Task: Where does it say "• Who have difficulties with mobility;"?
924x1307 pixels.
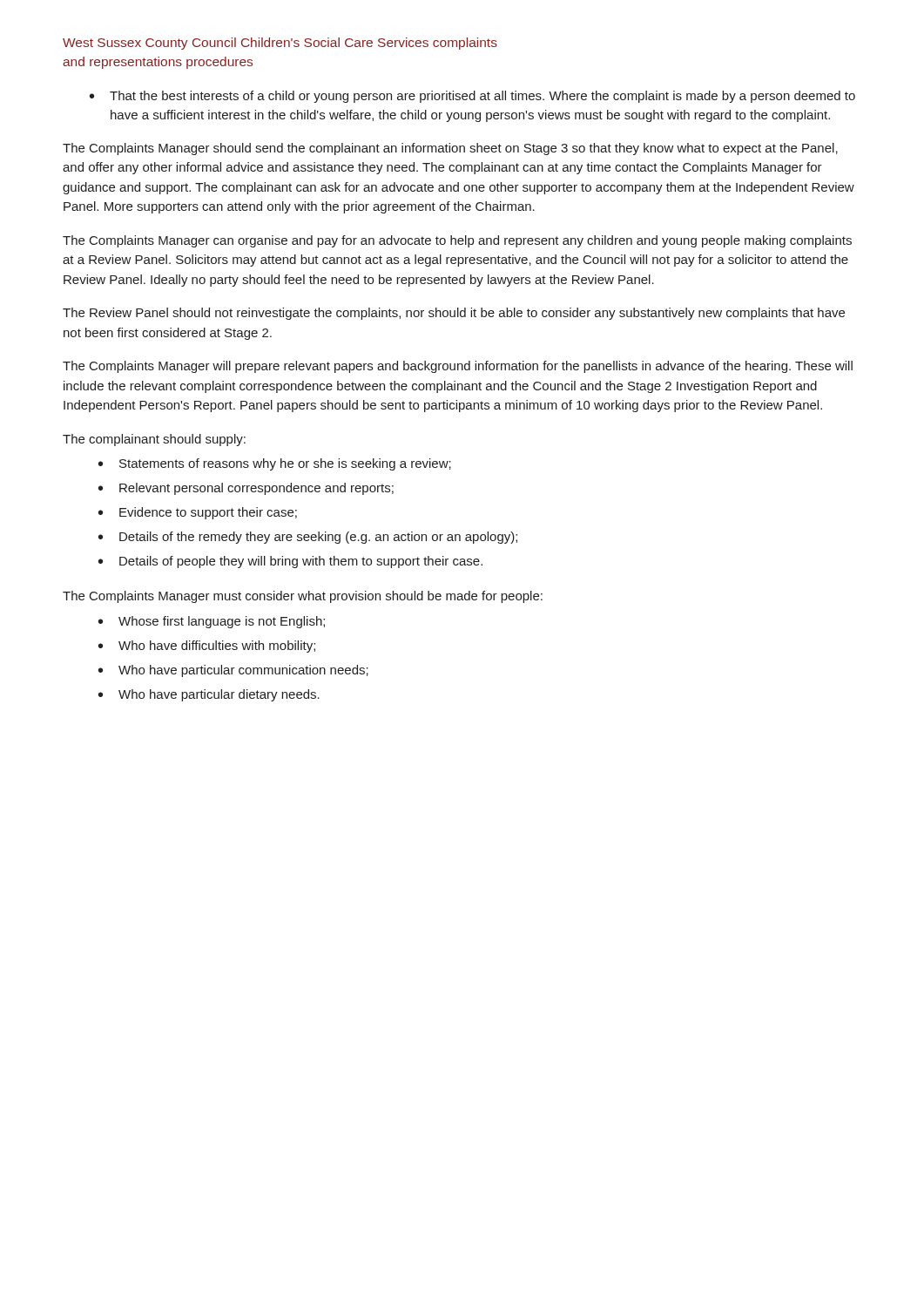Action: [198, 646]
